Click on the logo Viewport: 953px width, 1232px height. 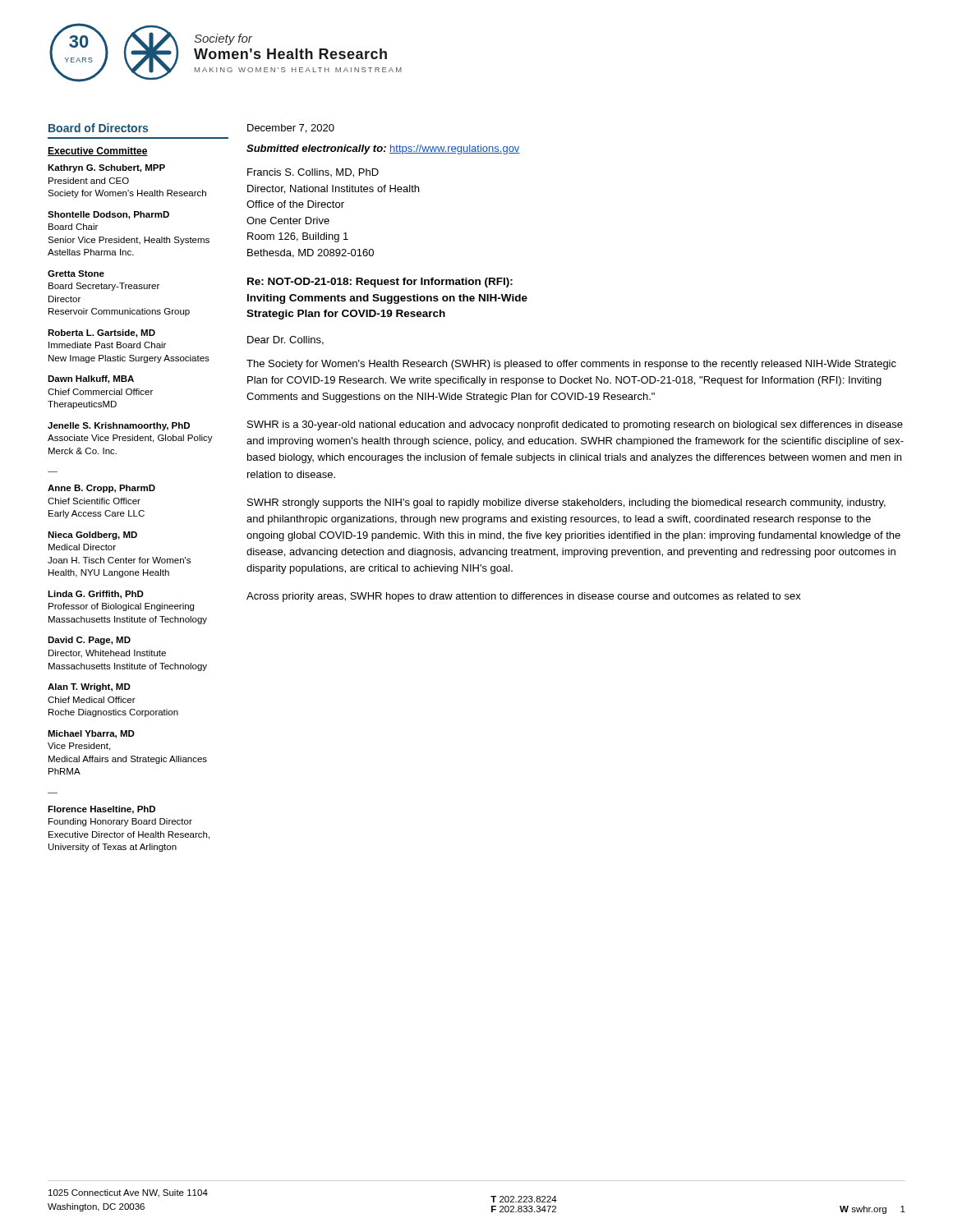point(476,53)
